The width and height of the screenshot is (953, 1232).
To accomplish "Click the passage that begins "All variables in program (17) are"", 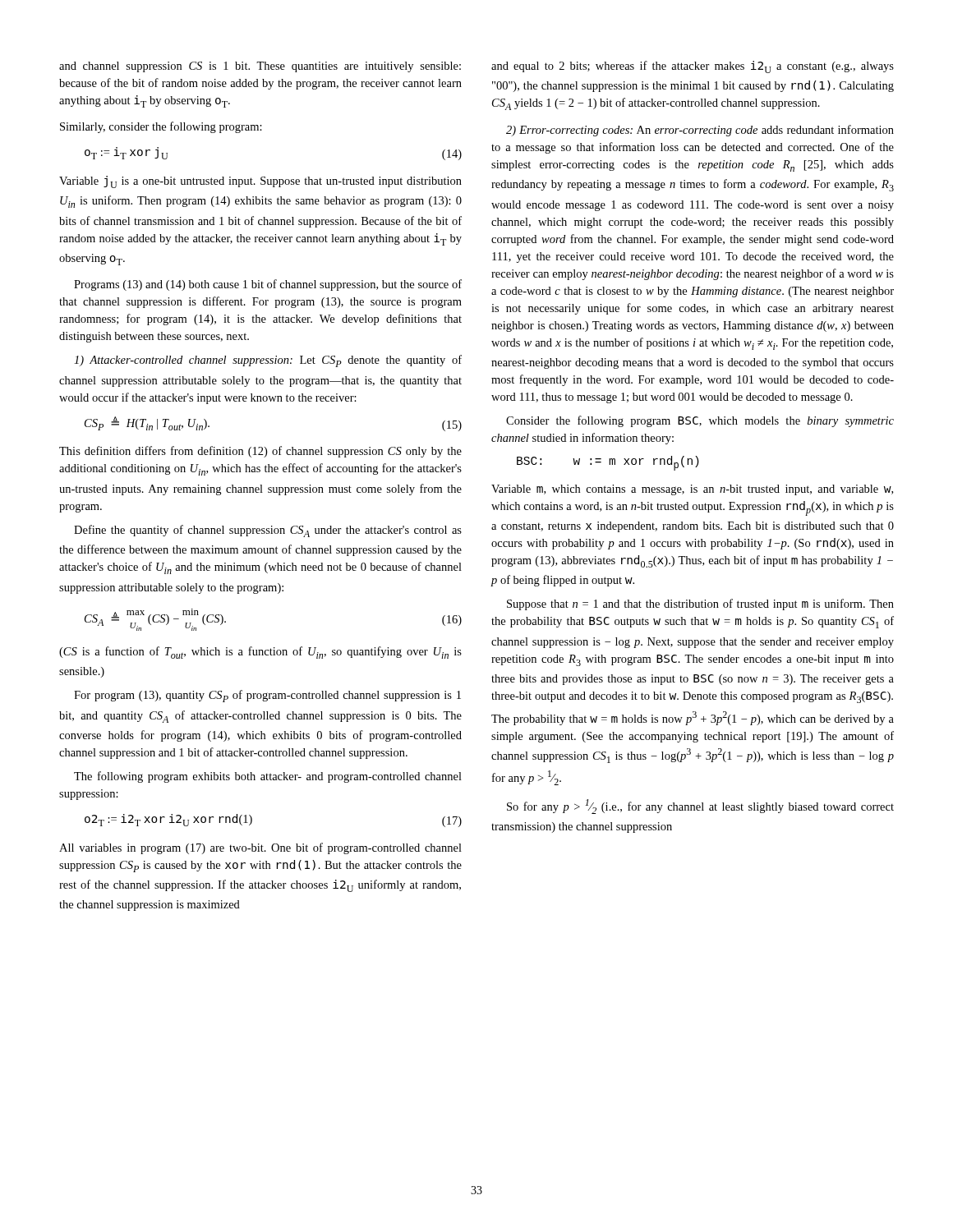I will 260,876.
